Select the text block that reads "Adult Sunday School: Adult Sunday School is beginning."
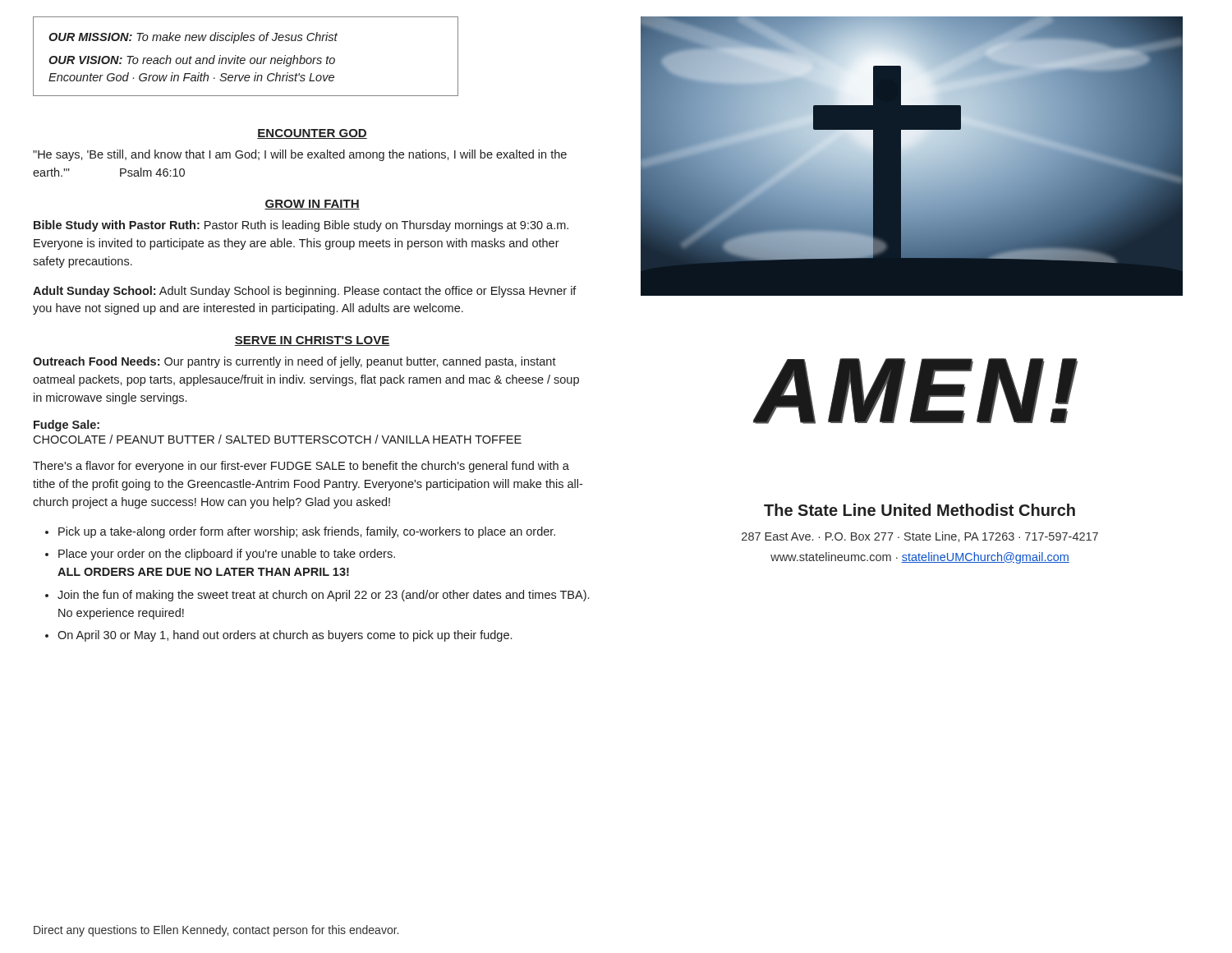This screenshot has height=953, width=1232. pyautogui.click(x=304, y=299)
